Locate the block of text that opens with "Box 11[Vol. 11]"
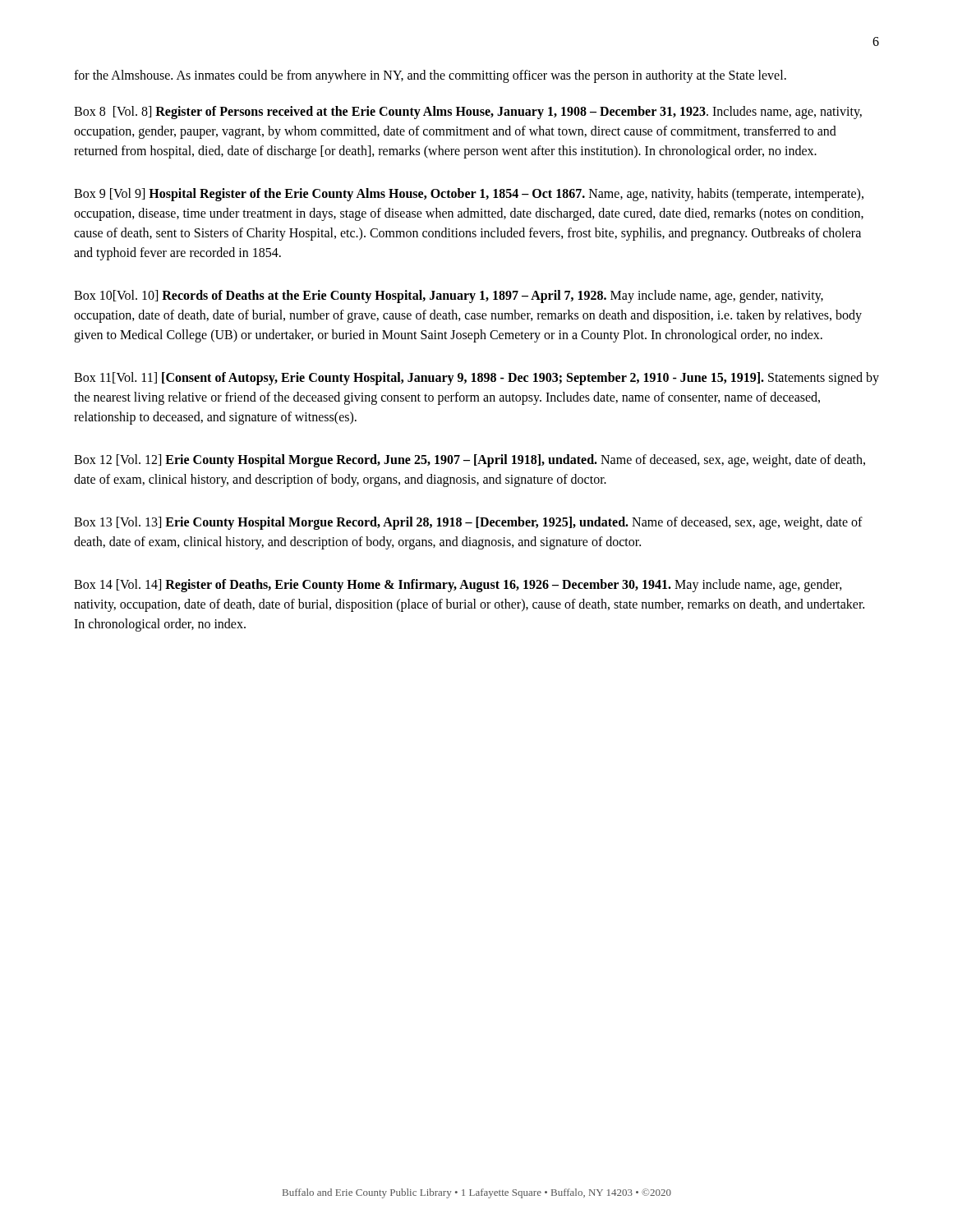 pos(476,397)
